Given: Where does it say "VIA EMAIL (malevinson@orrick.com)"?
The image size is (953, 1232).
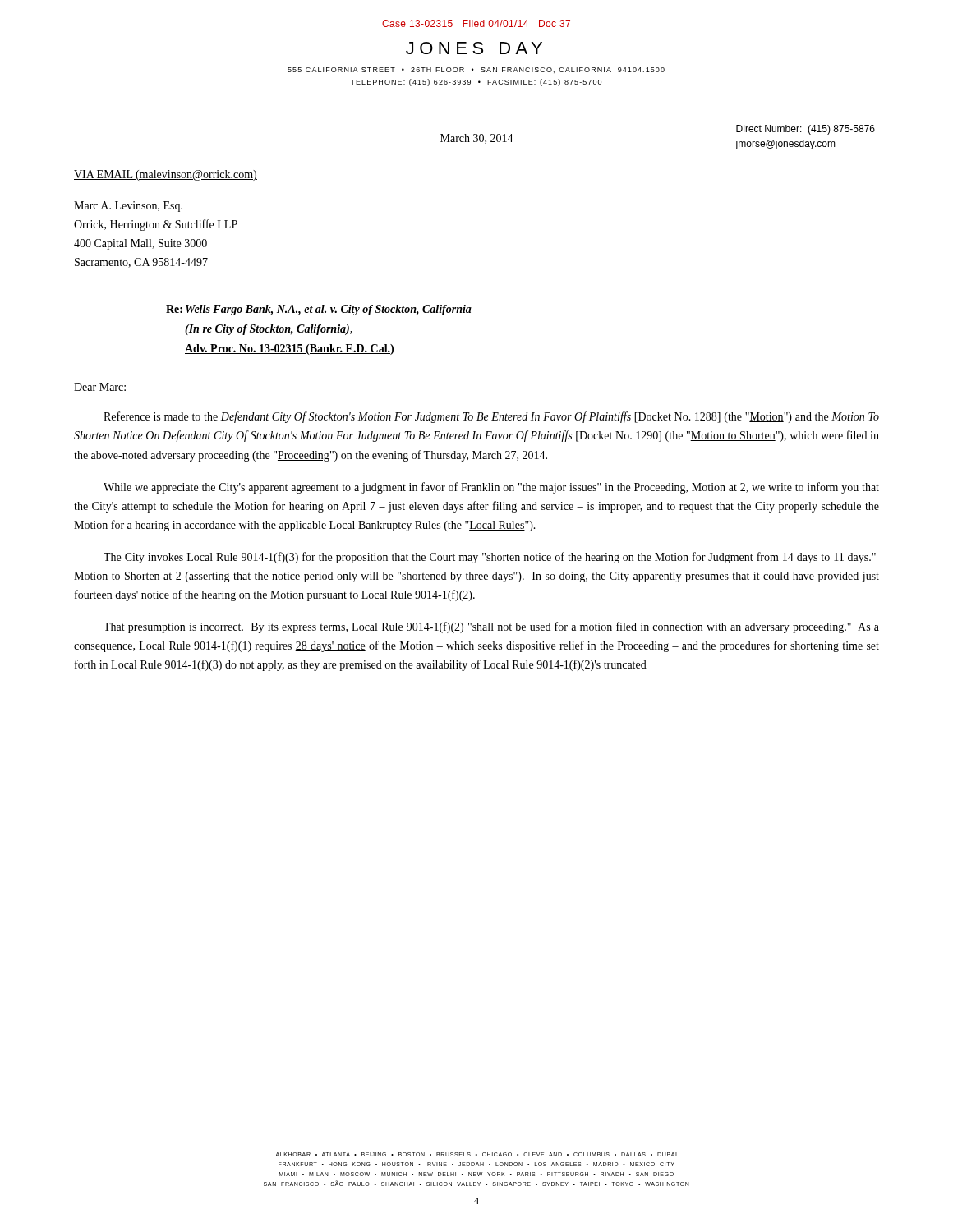Looking at the screenshot, I should (165, 174).
